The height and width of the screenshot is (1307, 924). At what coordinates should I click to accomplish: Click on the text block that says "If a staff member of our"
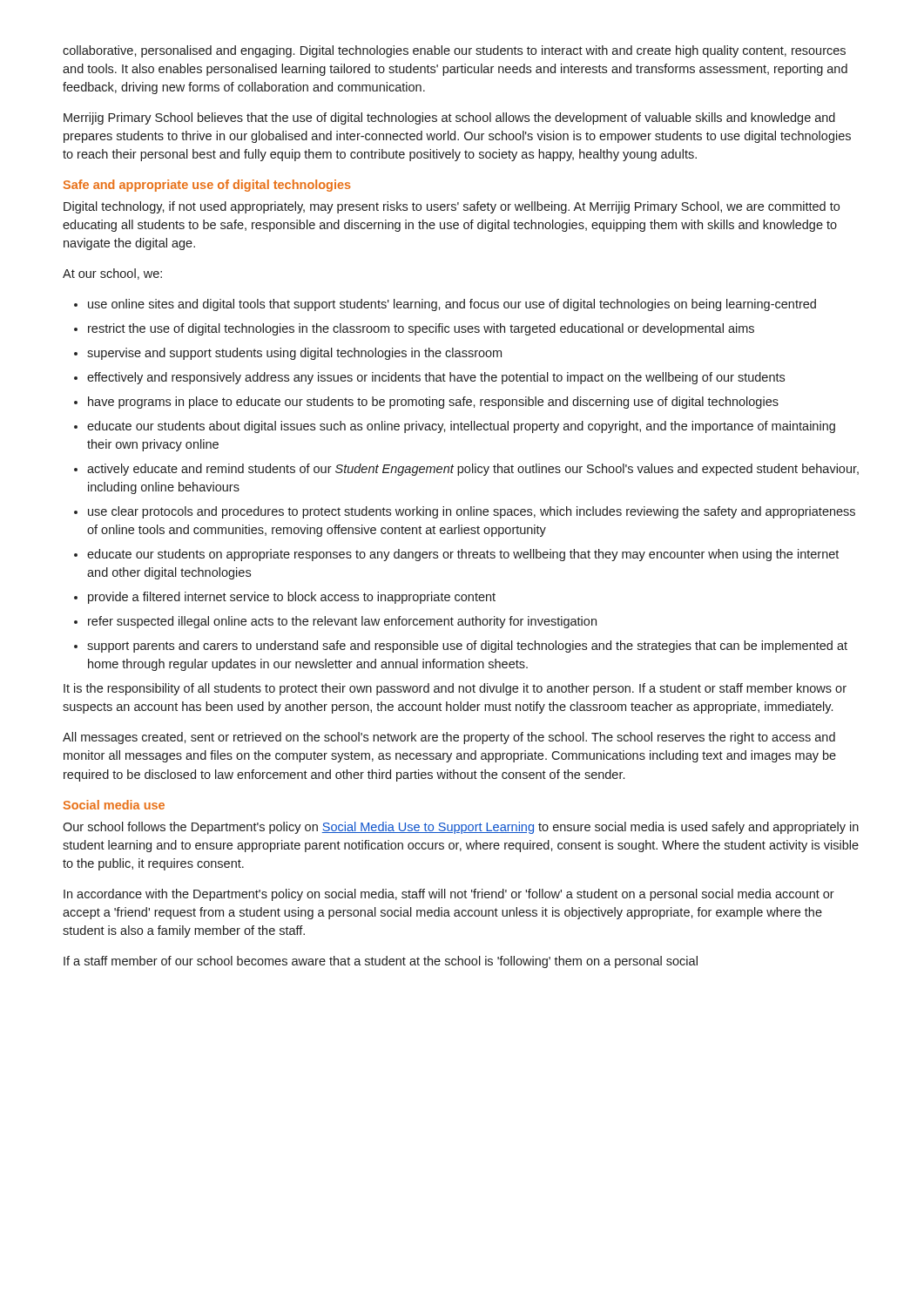point(462,961)
